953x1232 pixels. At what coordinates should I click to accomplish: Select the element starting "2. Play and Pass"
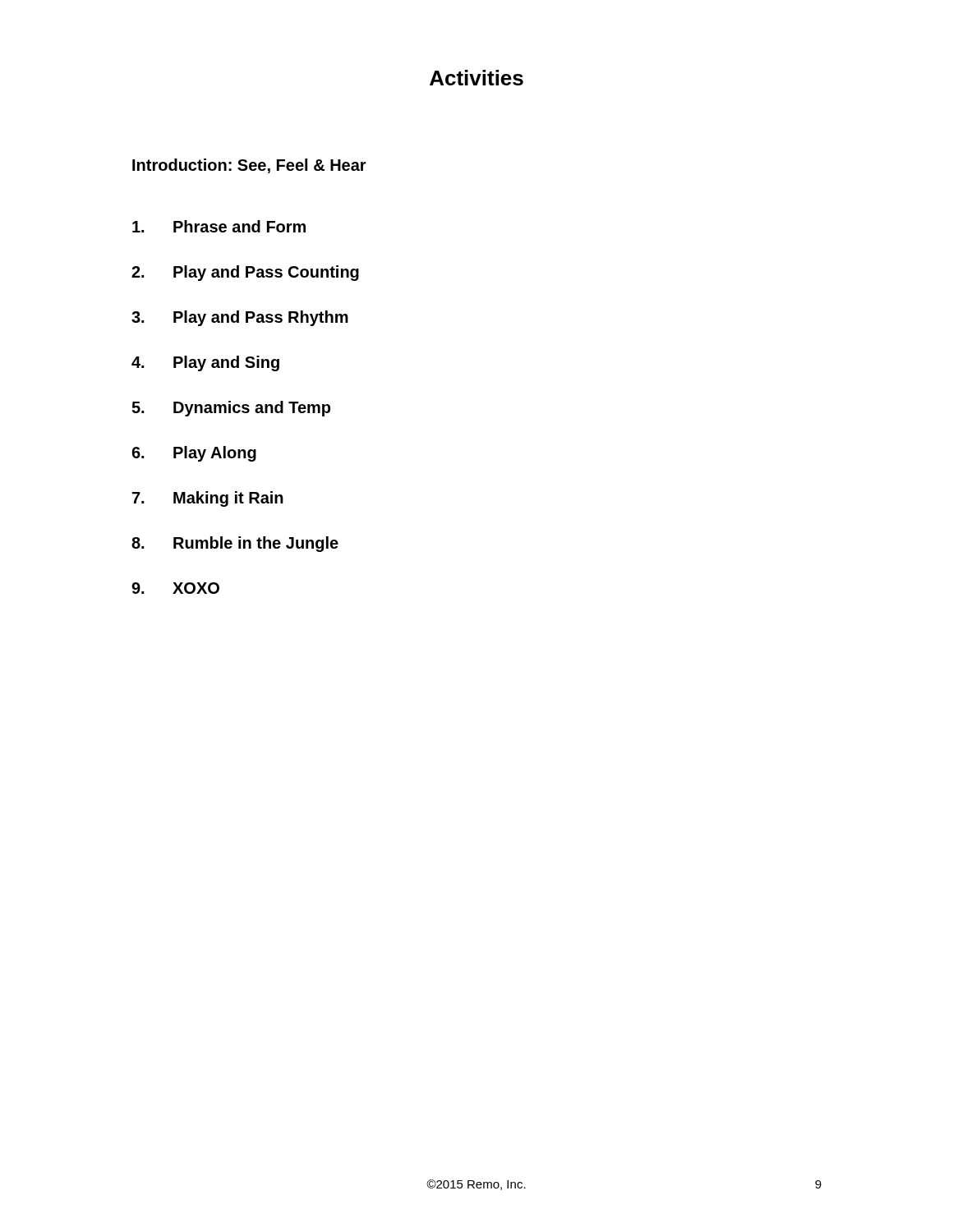click(246, 272)
